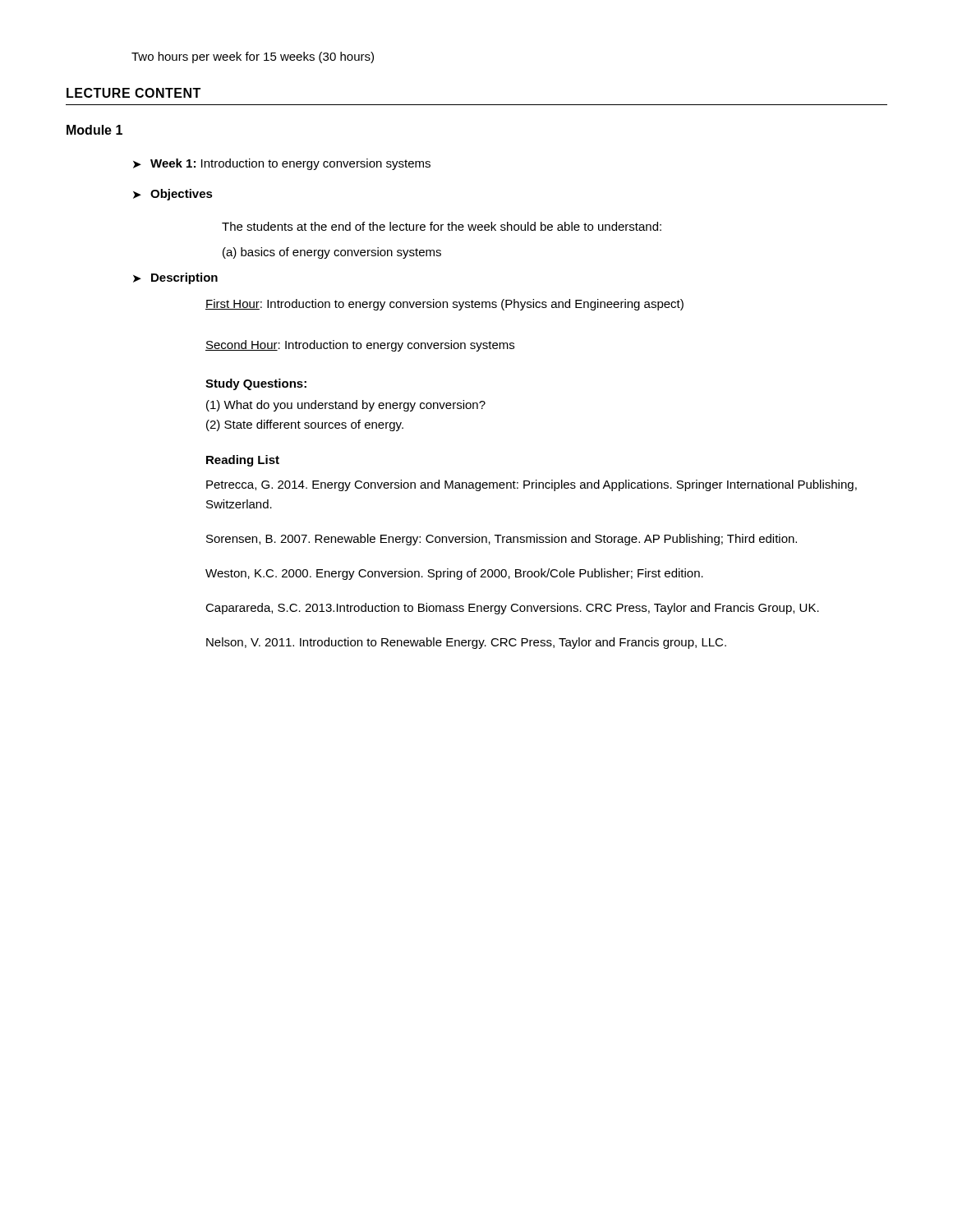Click the passage that begins "(a) basics of"
Image resolution: width=953 pixels, height=1232 pixels.
click(332, 252)
